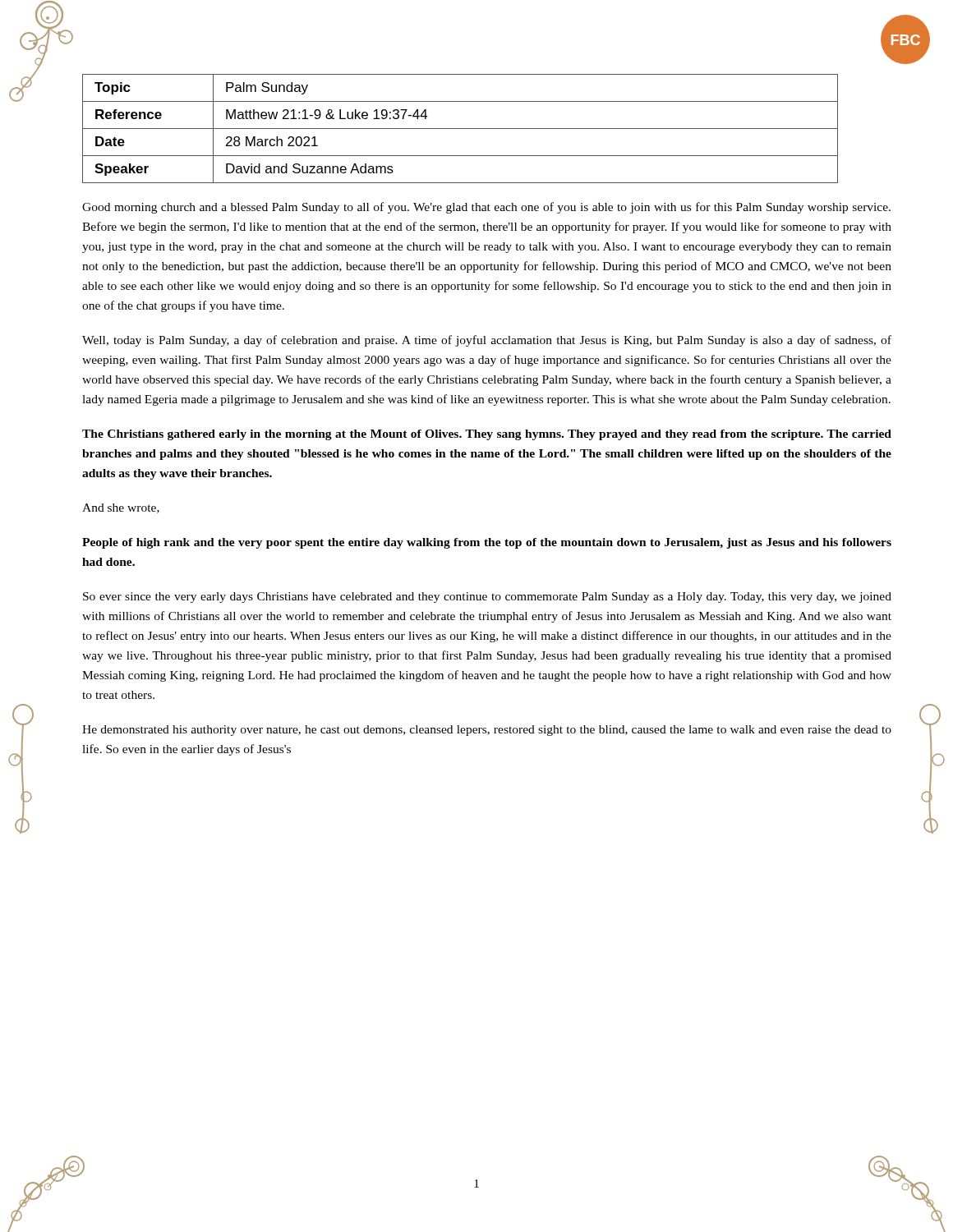Navigate to the region starting "So ever since"
The image size is (953, 1232).
[x=487, y=646]
